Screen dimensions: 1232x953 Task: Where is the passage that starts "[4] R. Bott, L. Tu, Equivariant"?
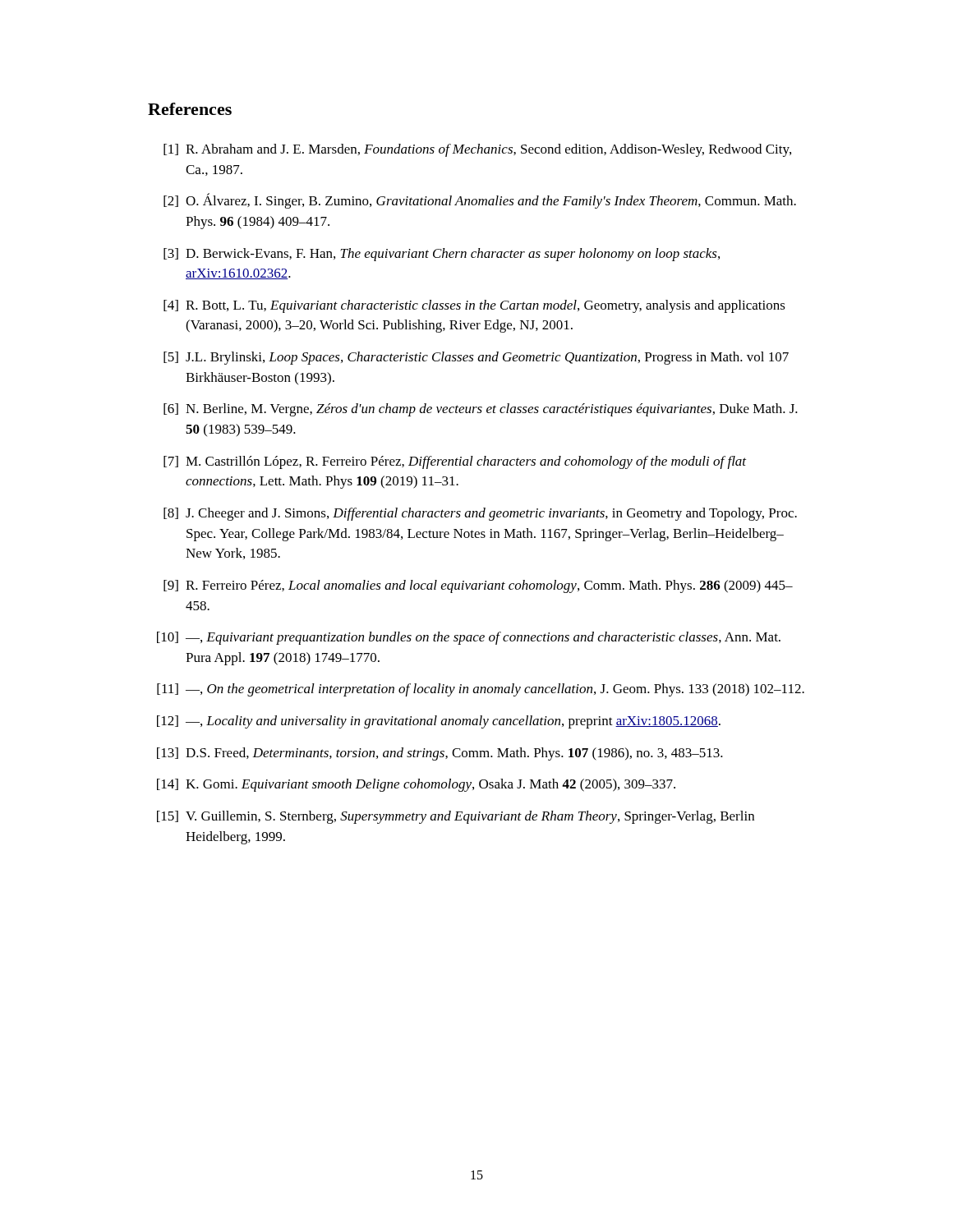476,316
